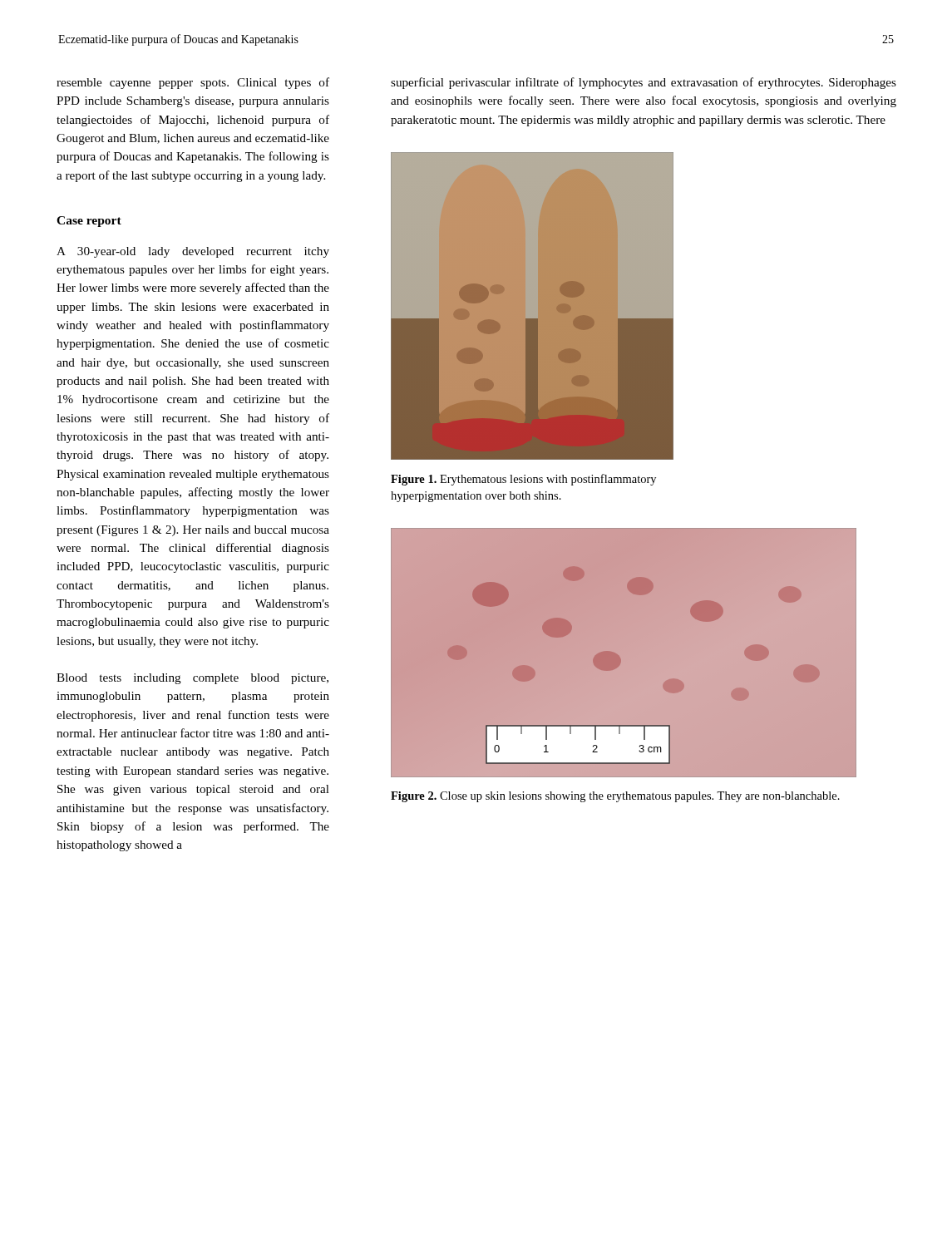
Task: Locate the block of text that opens with "resemble cayenne pepper"
Action: [193, 128]
